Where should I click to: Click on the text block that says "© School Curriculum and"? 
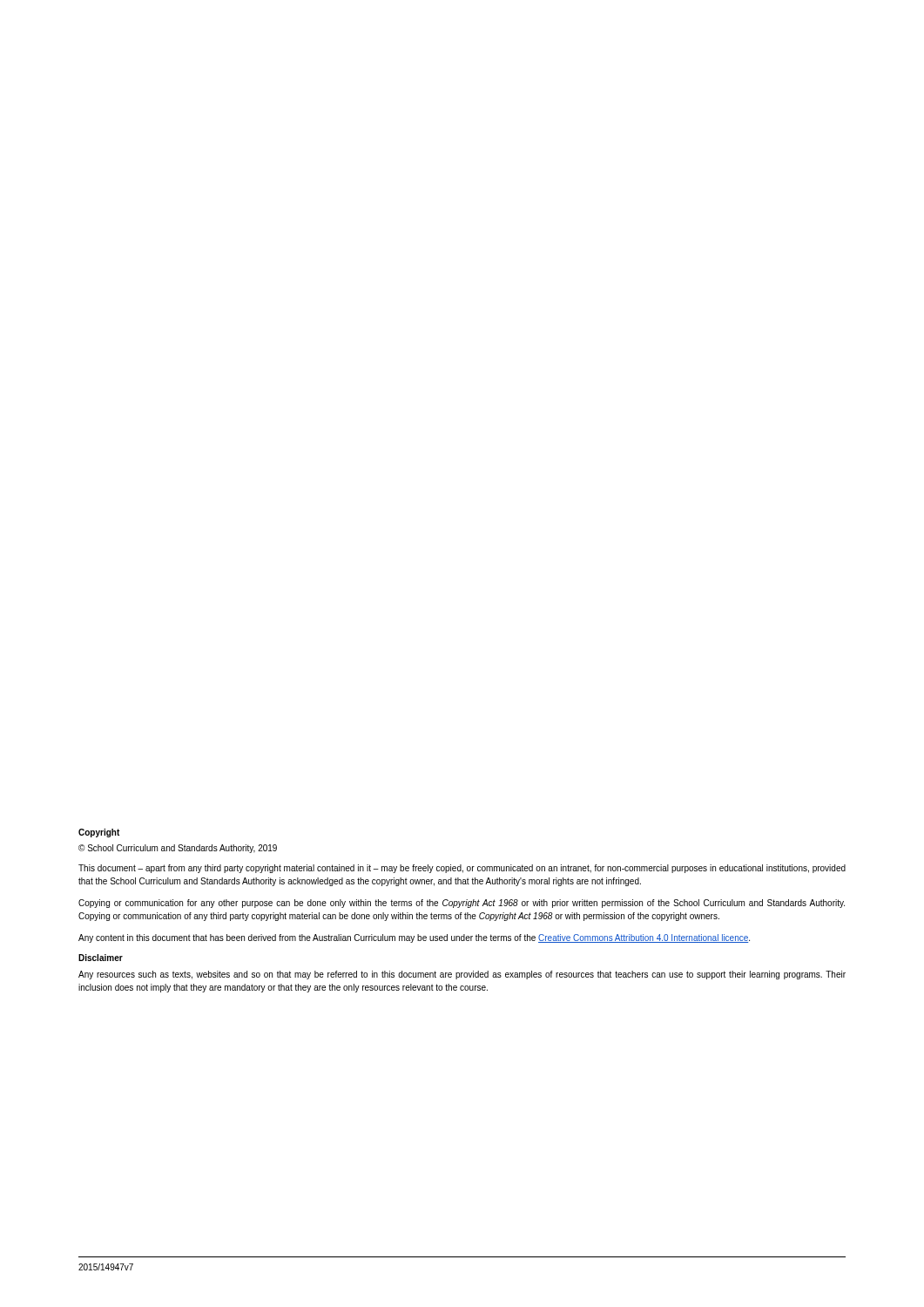(178, 848)
